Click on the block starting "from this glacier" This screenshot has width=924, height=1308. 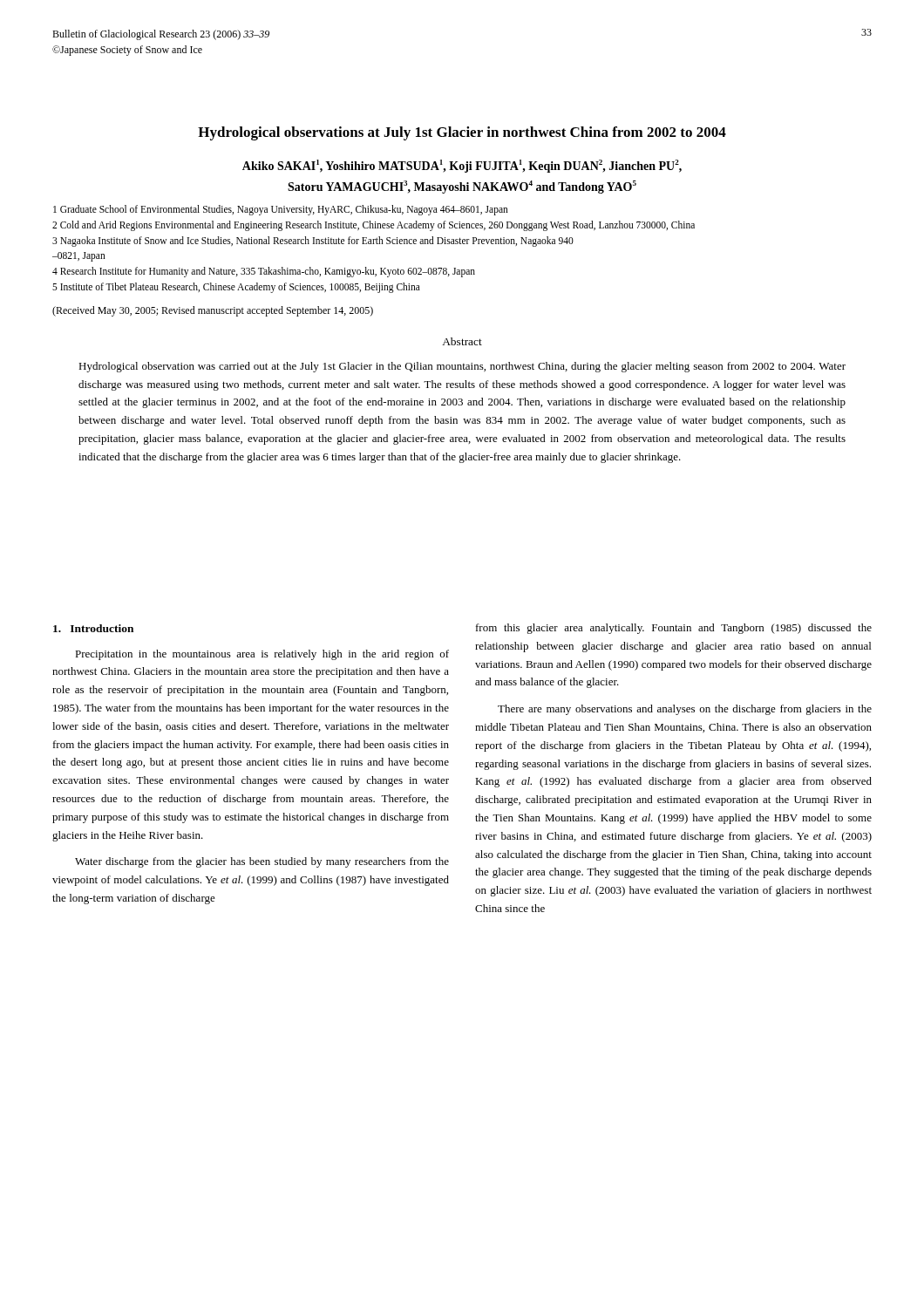pyautogui.click(x=673, y=769)
